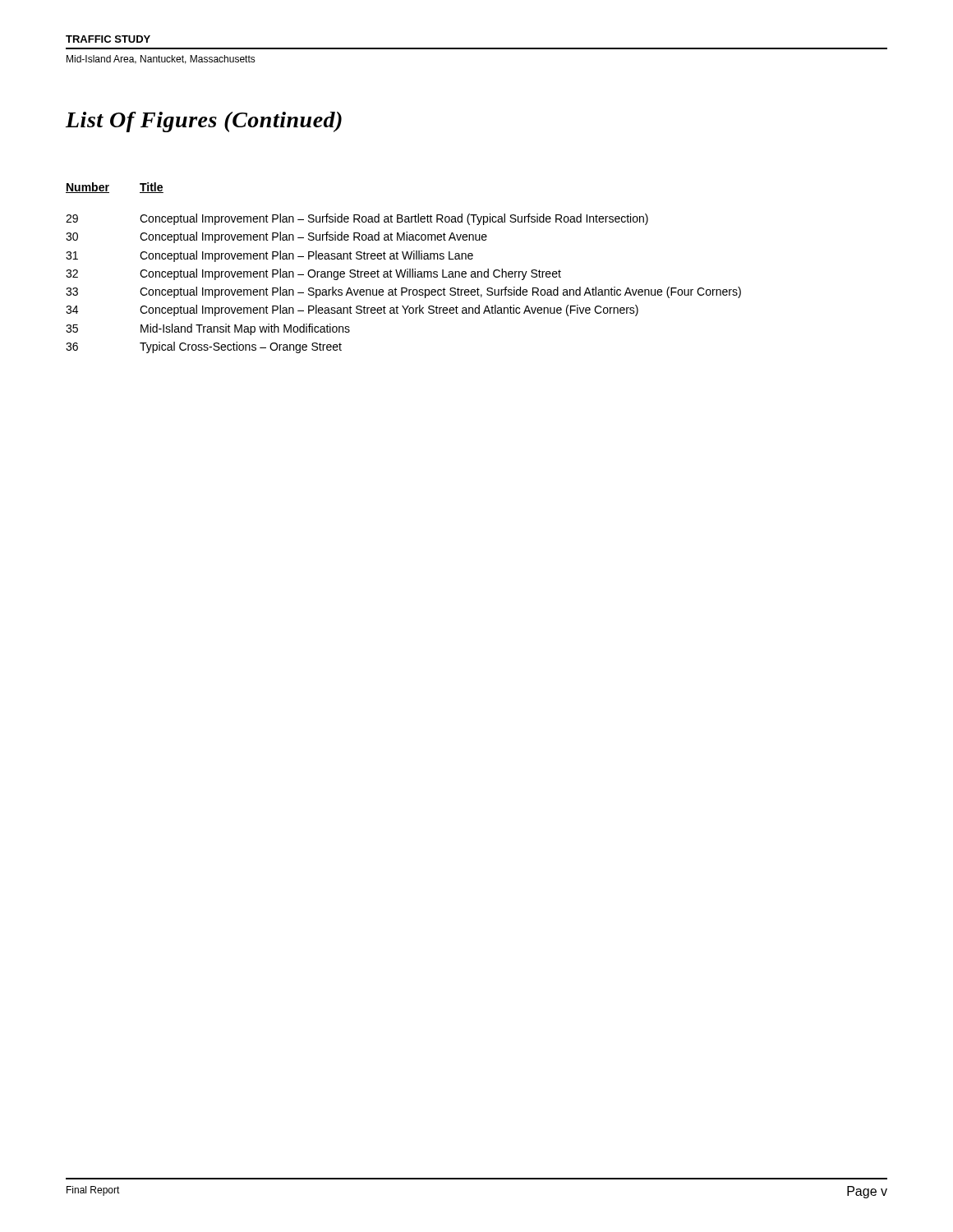Find the block starting "List Of Figures (Continued)"
The height and width of the screenshot is (1232, 953).
pyautogui.click(x=205, y=120)
